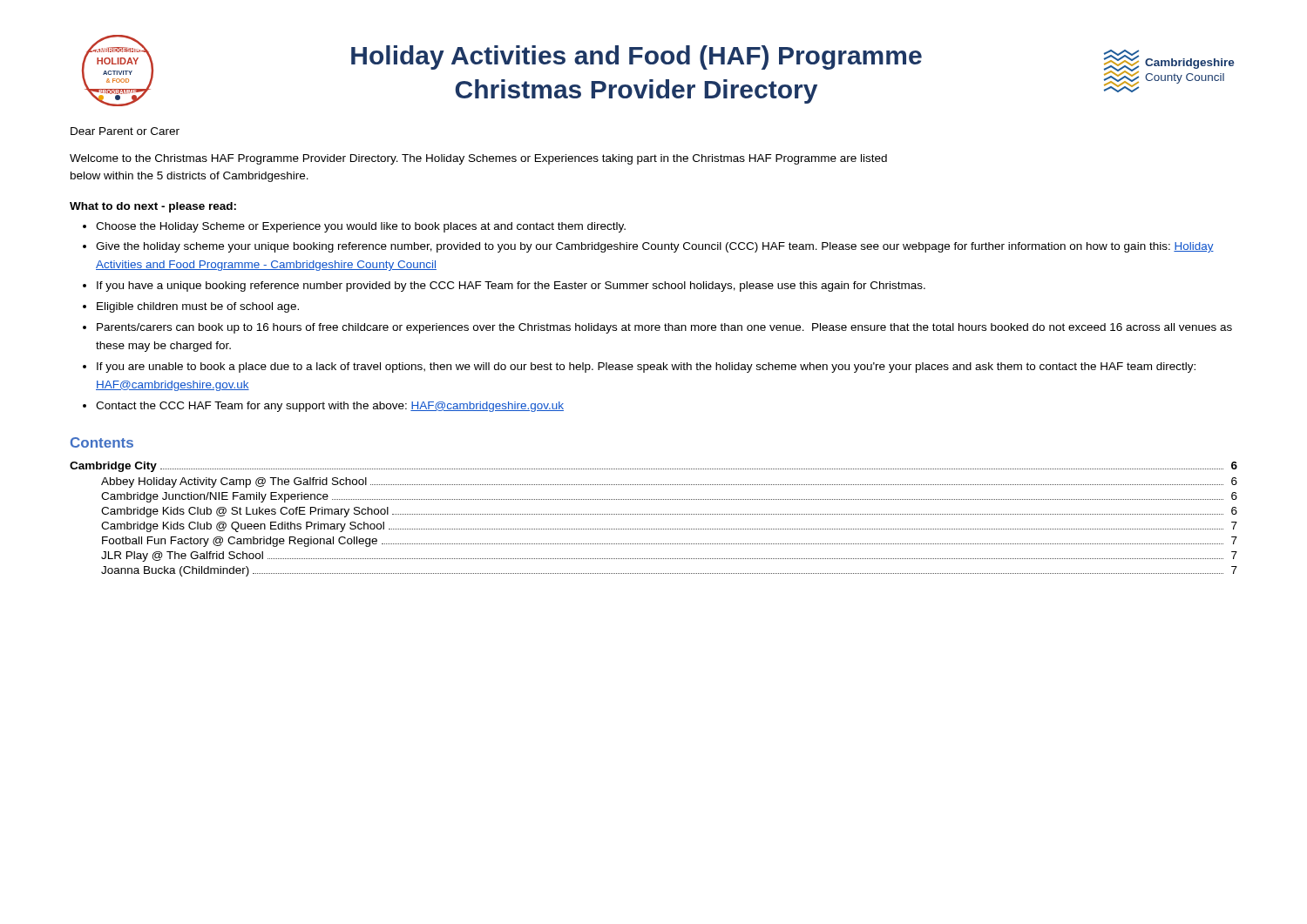Point to the block beginning "Football Fun Factory @ Cambridge"
1307x924 pixels.
pos(654,540)
